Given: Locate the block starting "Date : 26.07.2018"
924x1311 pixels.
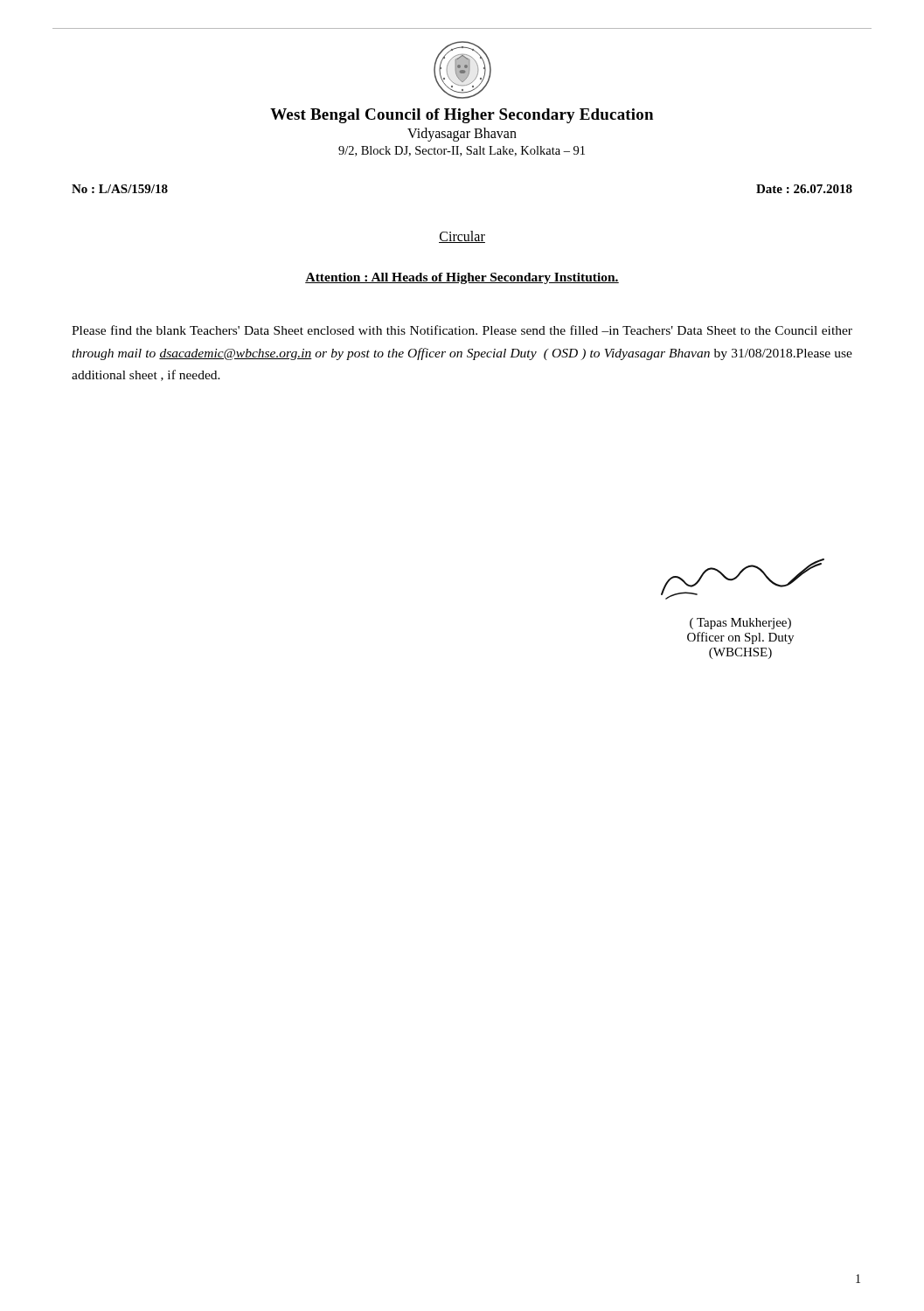Looking at the screenshot, I should [804, 189].
